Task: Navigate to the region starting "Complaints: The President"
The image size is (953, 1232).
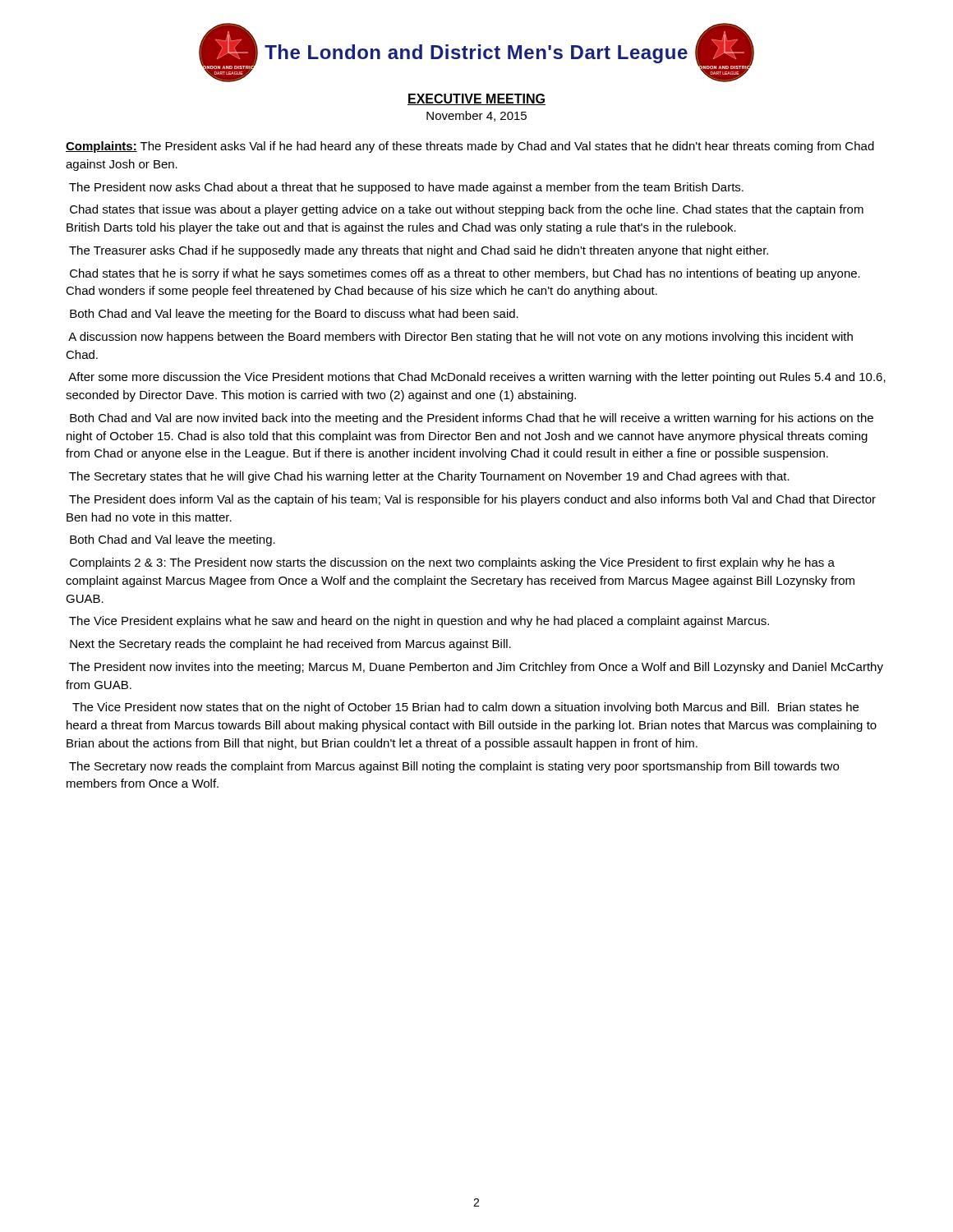Action: click(x=476, y=465)
